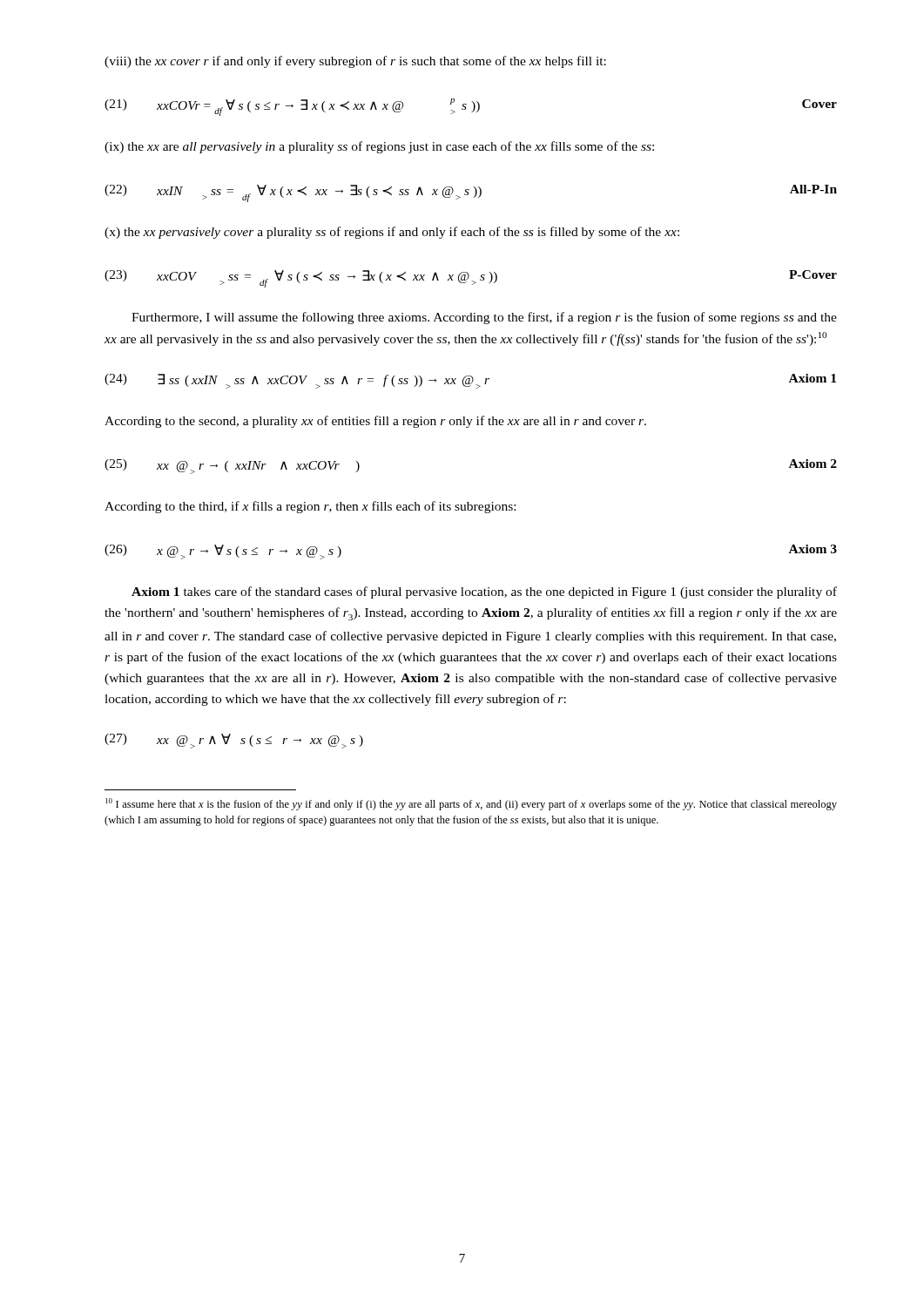Locate the text block starting "(23) xxCOV > ss"

pos(471,275)
